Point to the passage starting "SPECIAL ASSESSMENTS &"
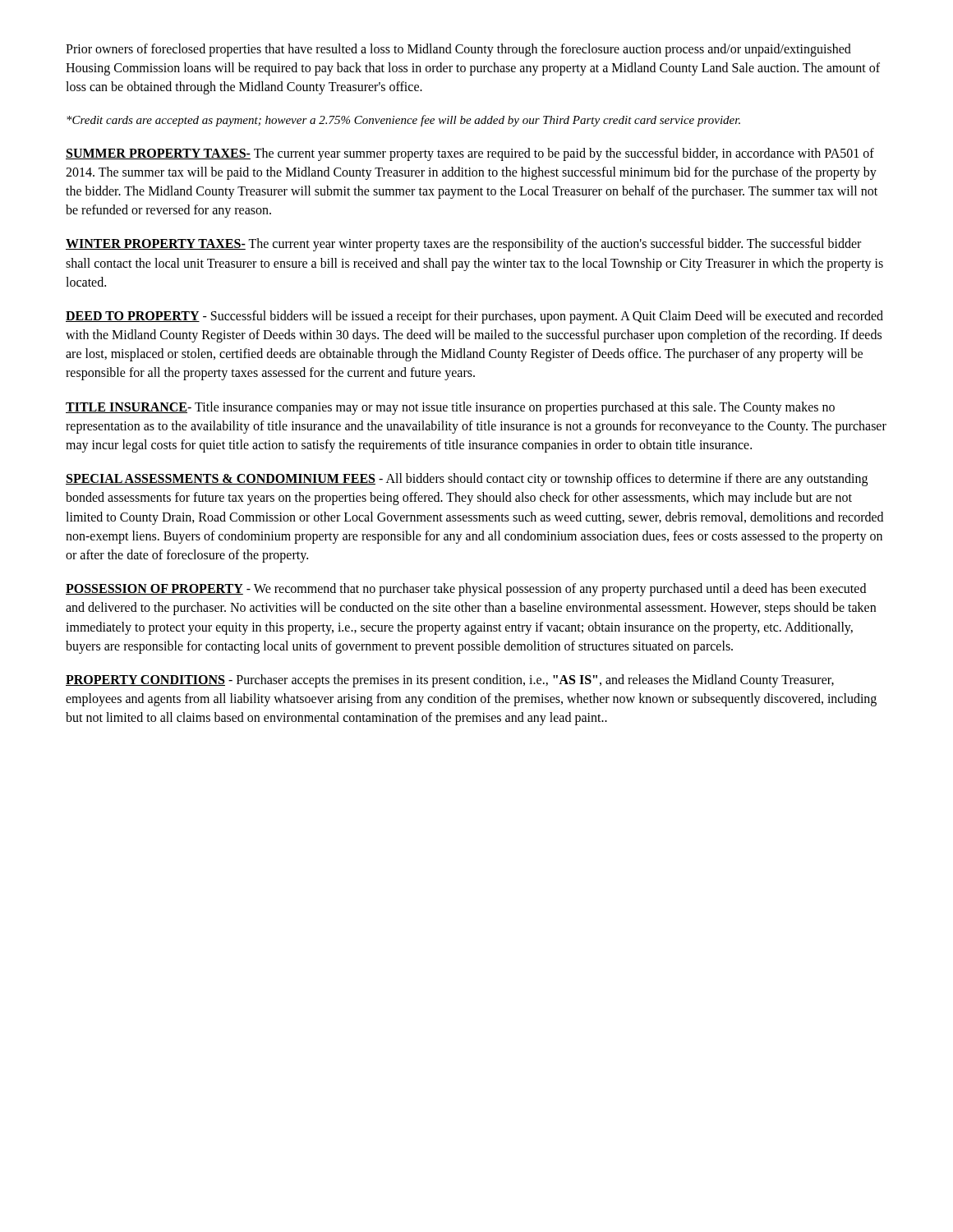953x1232 pixels. 475,517
